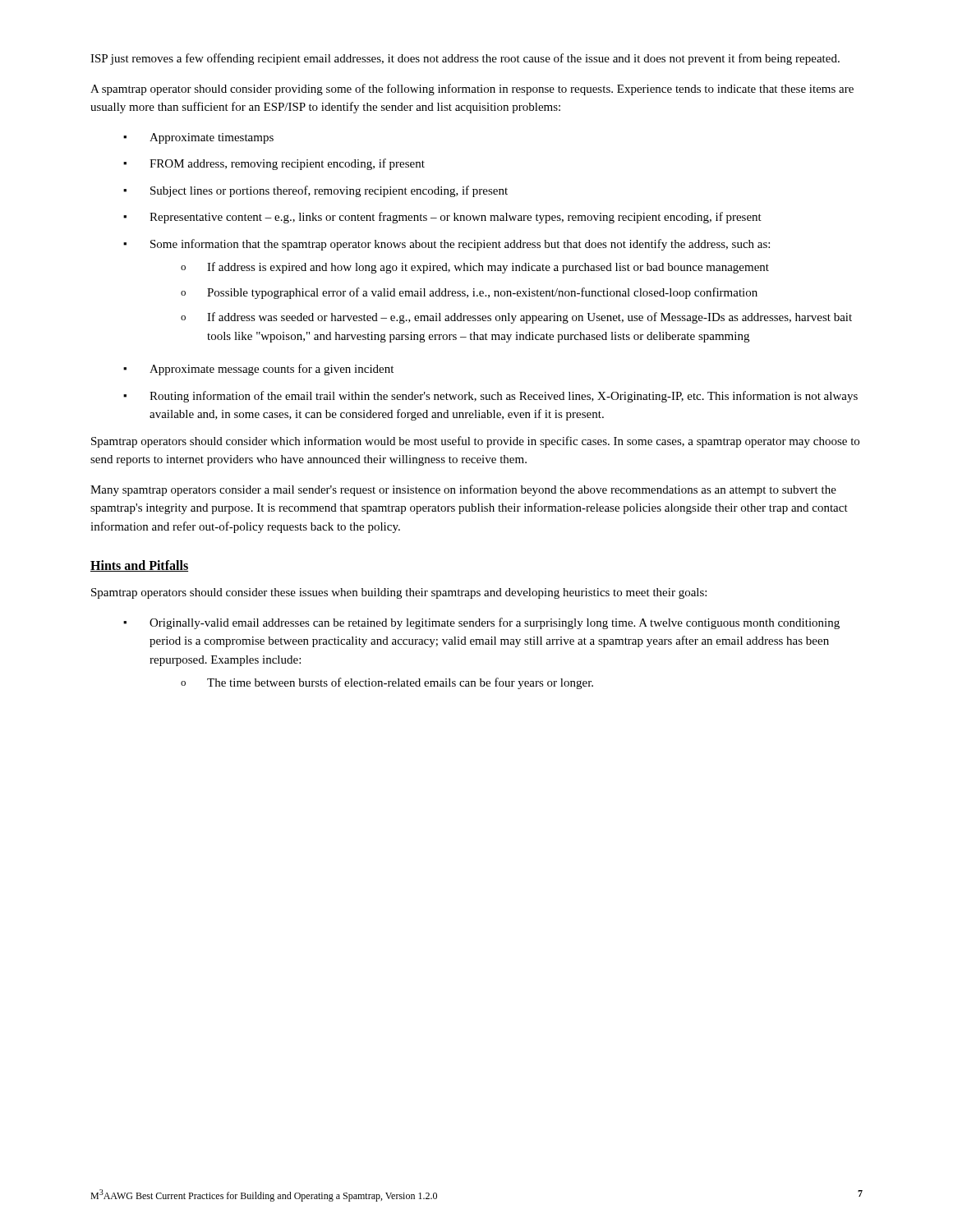This screenshot has height=1232, width=953.
Task: Find the list item that reads "▪ Representative content – e.g., links or"
Action: pos(476,217)
